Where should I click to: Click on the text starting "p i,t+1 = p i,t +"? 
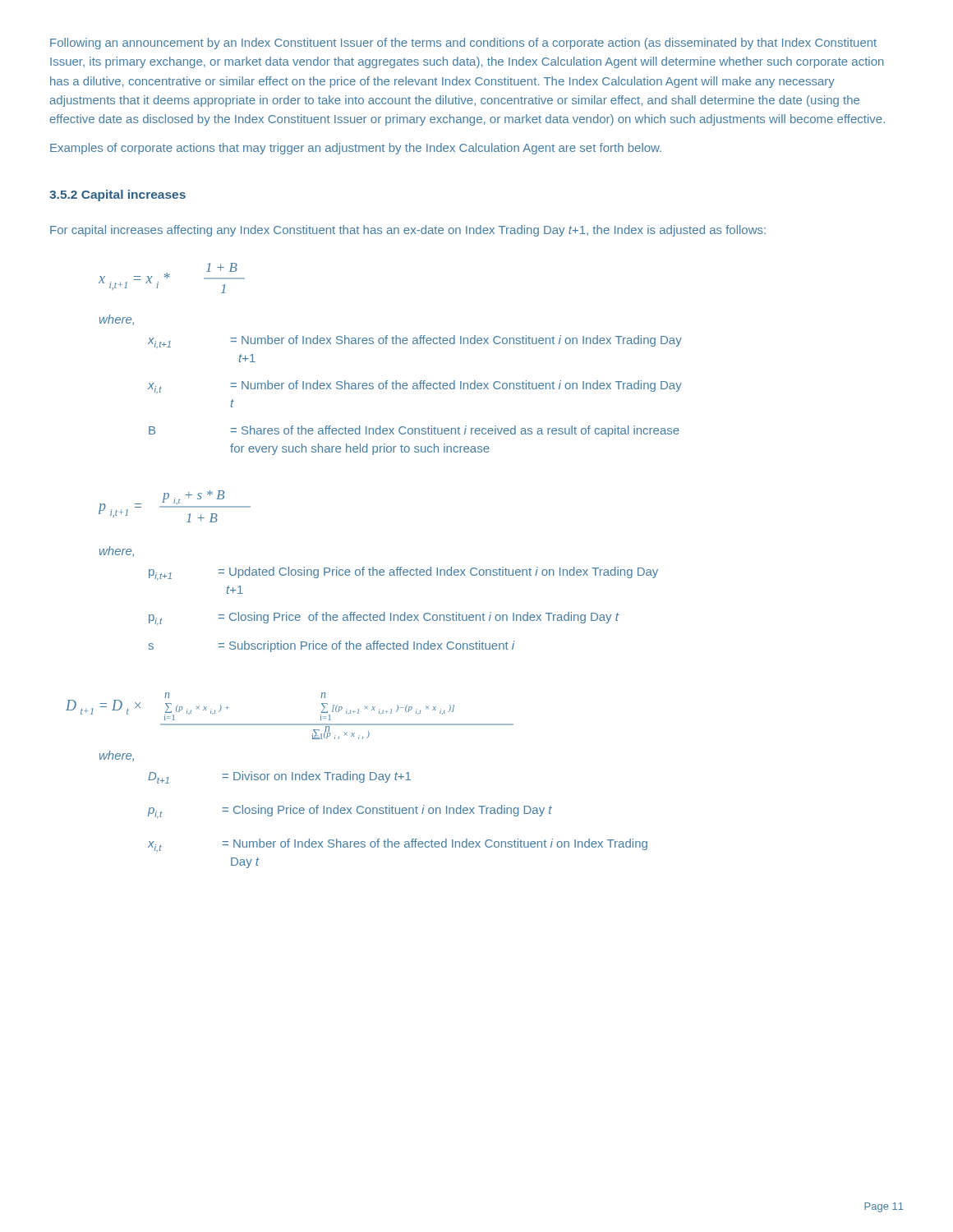[197, 508]
